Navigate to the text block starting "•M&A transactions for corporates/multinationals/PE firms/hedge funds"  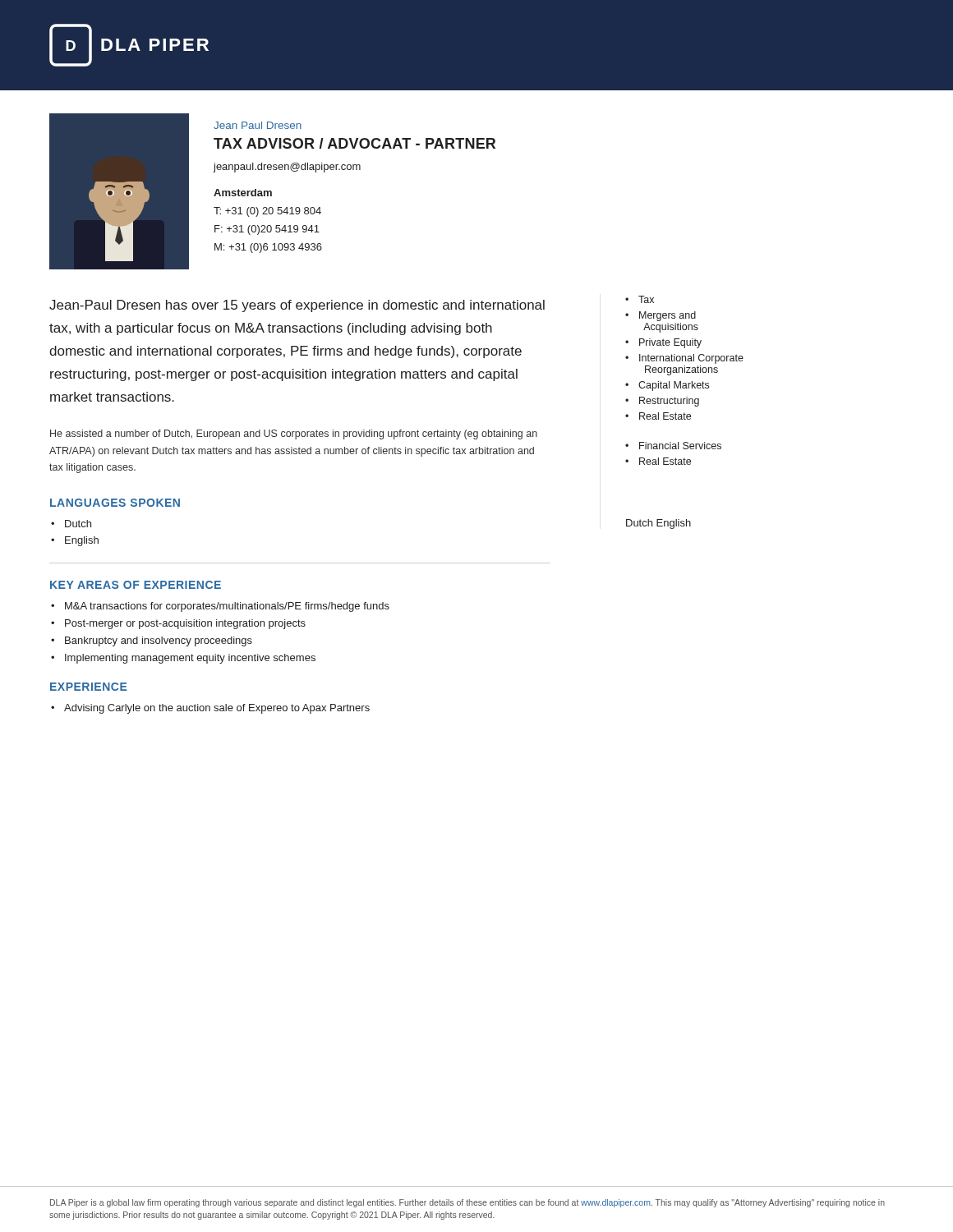click(220, 606)
